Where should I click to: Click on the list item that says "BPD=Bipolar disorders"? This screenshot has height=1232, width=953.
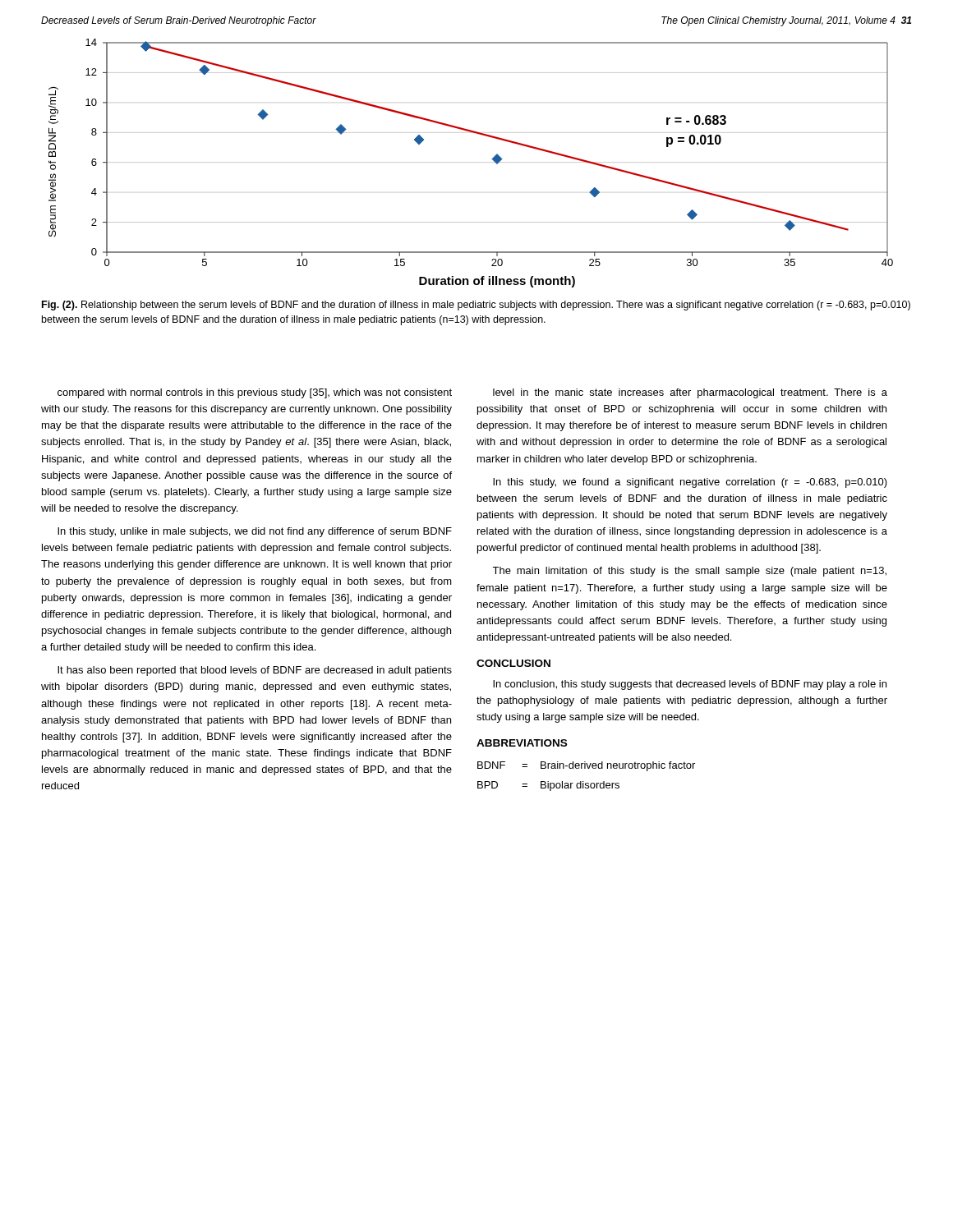(548, 785)
